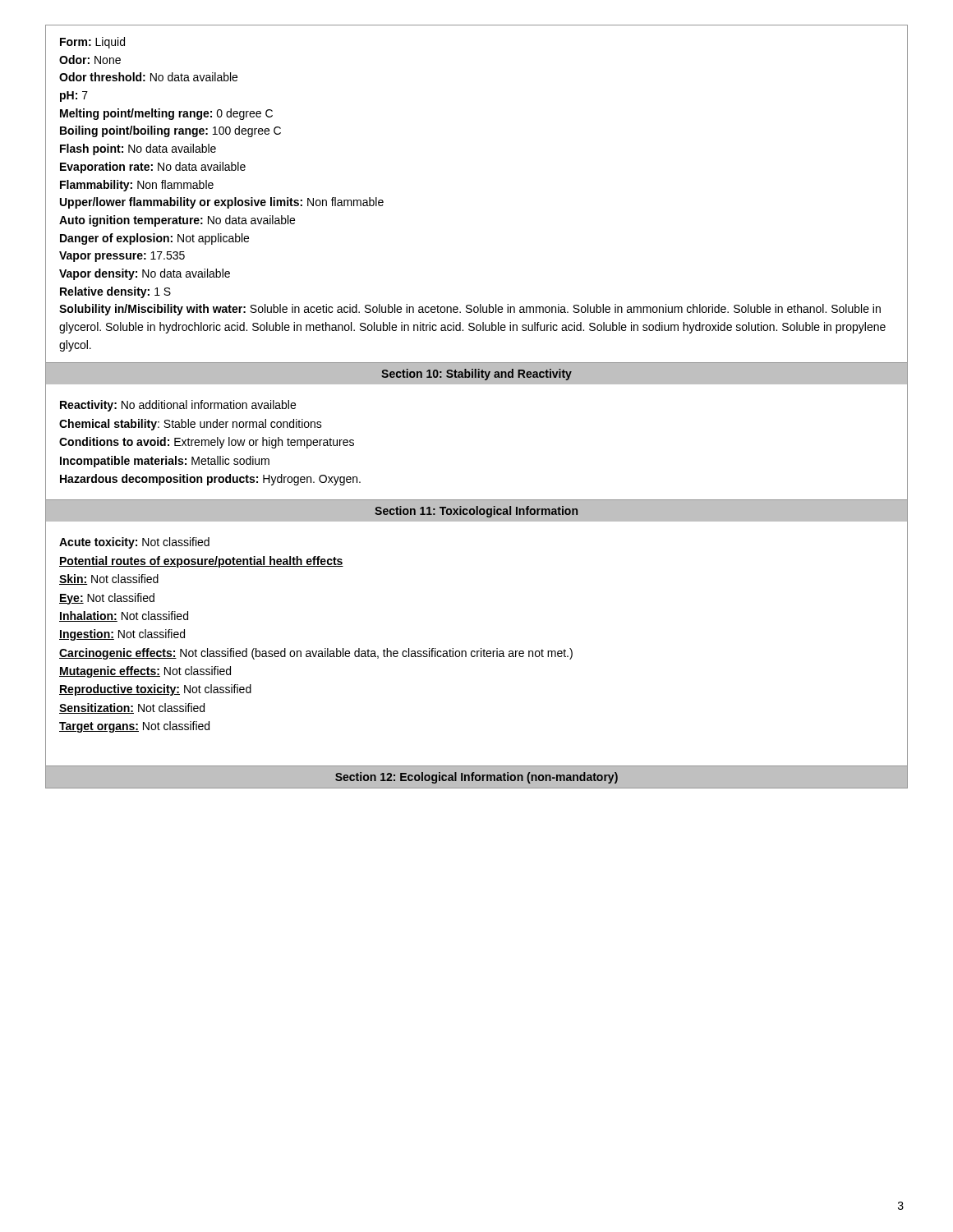Click on the text starting "Form: Liquid Odor:"

[92, 43]
